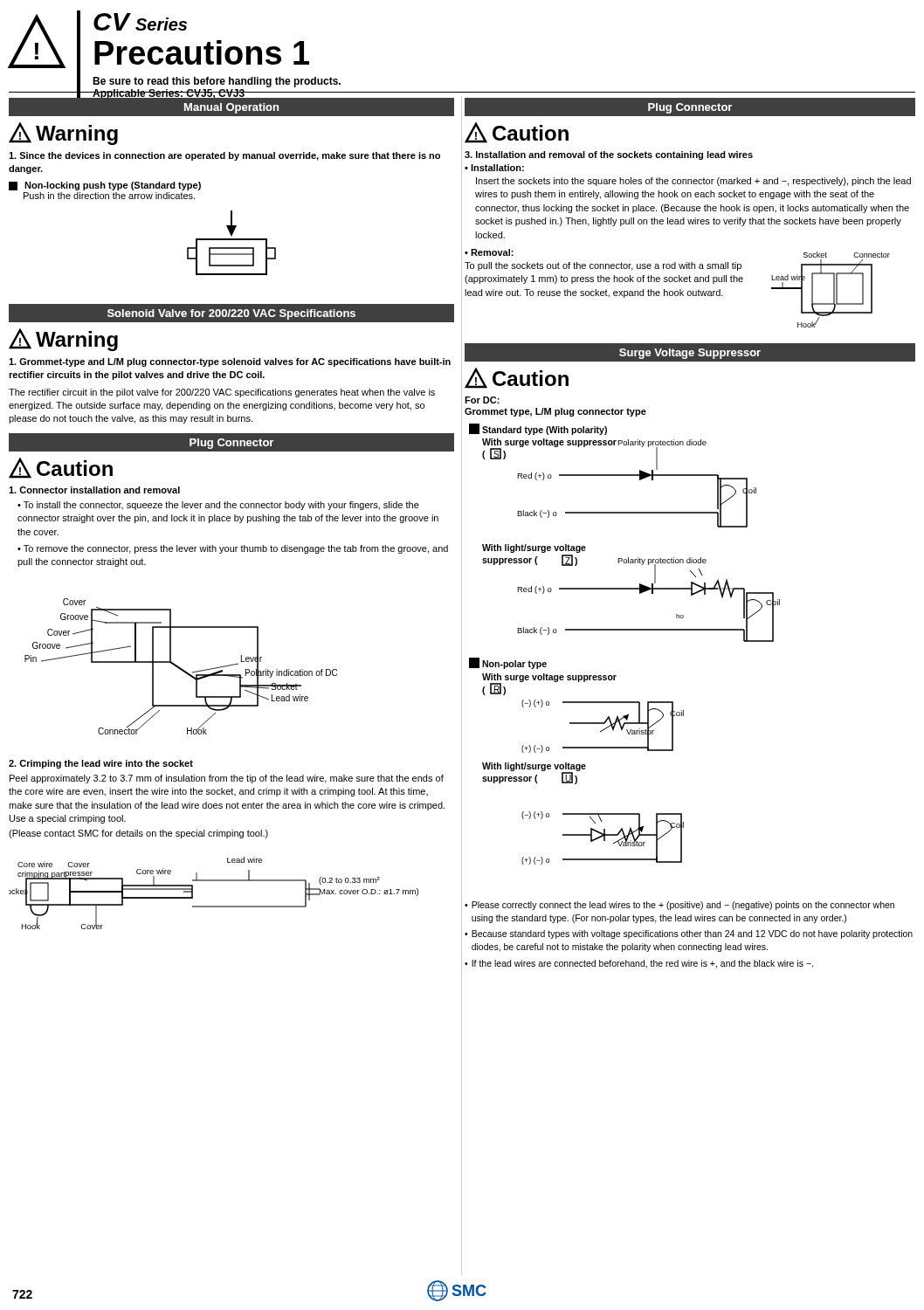924x1310 pixels.
Task: Locate the list item that reads "• Removal:"
Action: 489,252
